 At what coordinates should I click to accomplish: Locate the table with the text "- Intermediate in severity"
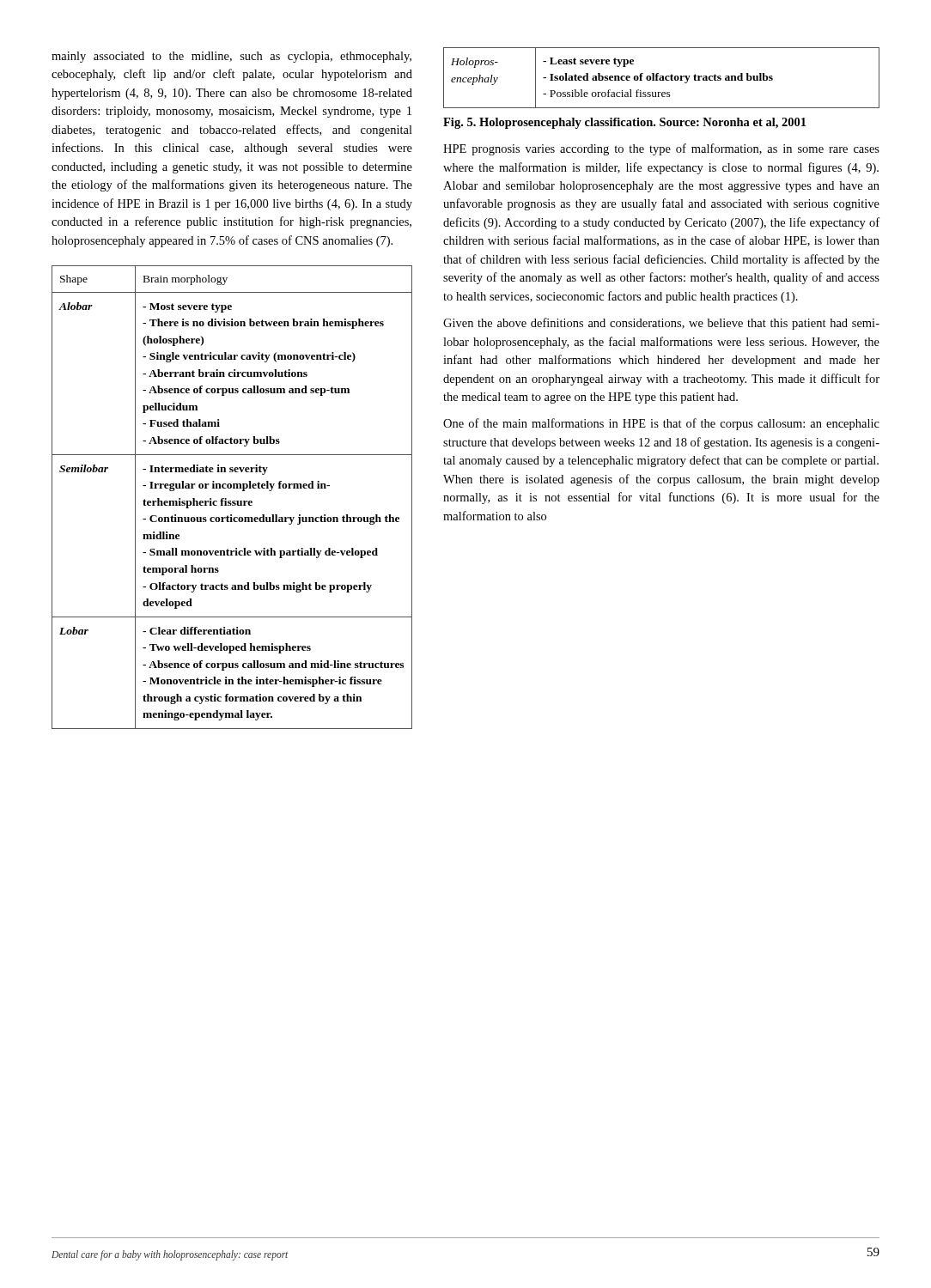pyautogui.click(x=232, y=497)
